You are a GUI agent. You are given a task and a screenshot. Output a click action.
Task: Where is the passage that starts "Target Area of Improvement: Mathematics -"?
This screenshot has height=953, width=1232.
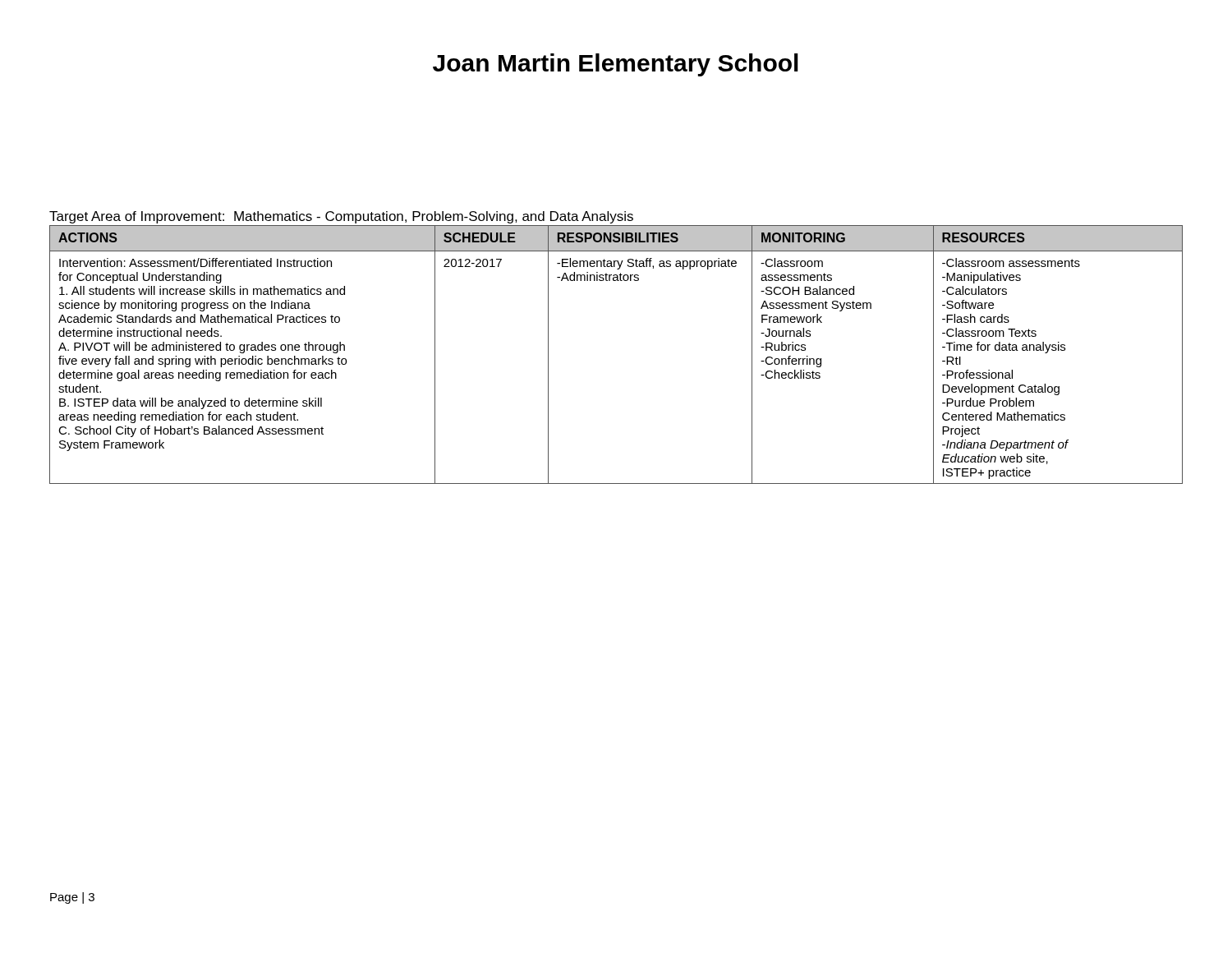[341, 216]
